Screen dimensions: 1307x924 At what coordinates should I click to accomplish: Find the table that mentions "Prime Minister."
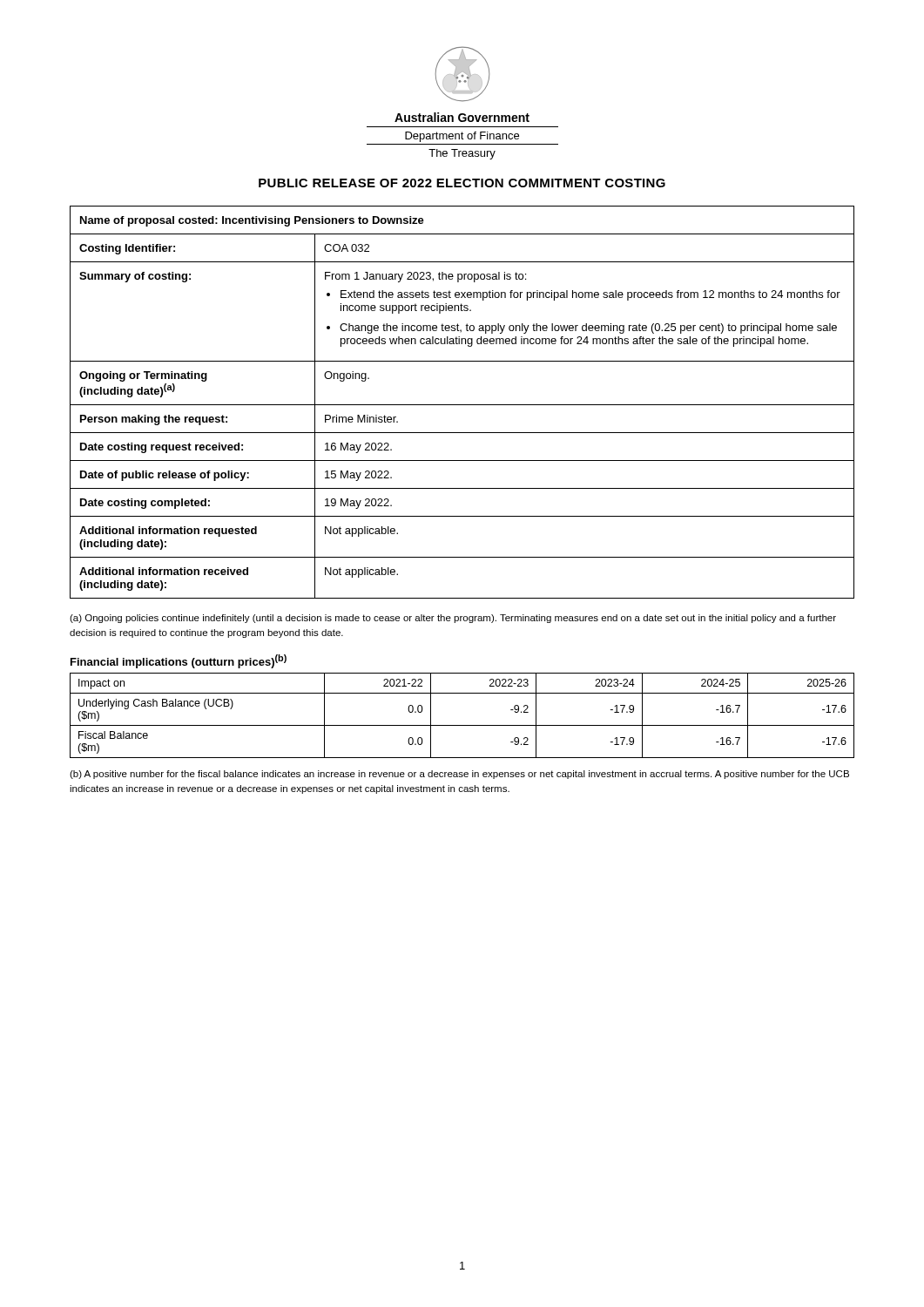pyautogui.click(x=462, y=402)
